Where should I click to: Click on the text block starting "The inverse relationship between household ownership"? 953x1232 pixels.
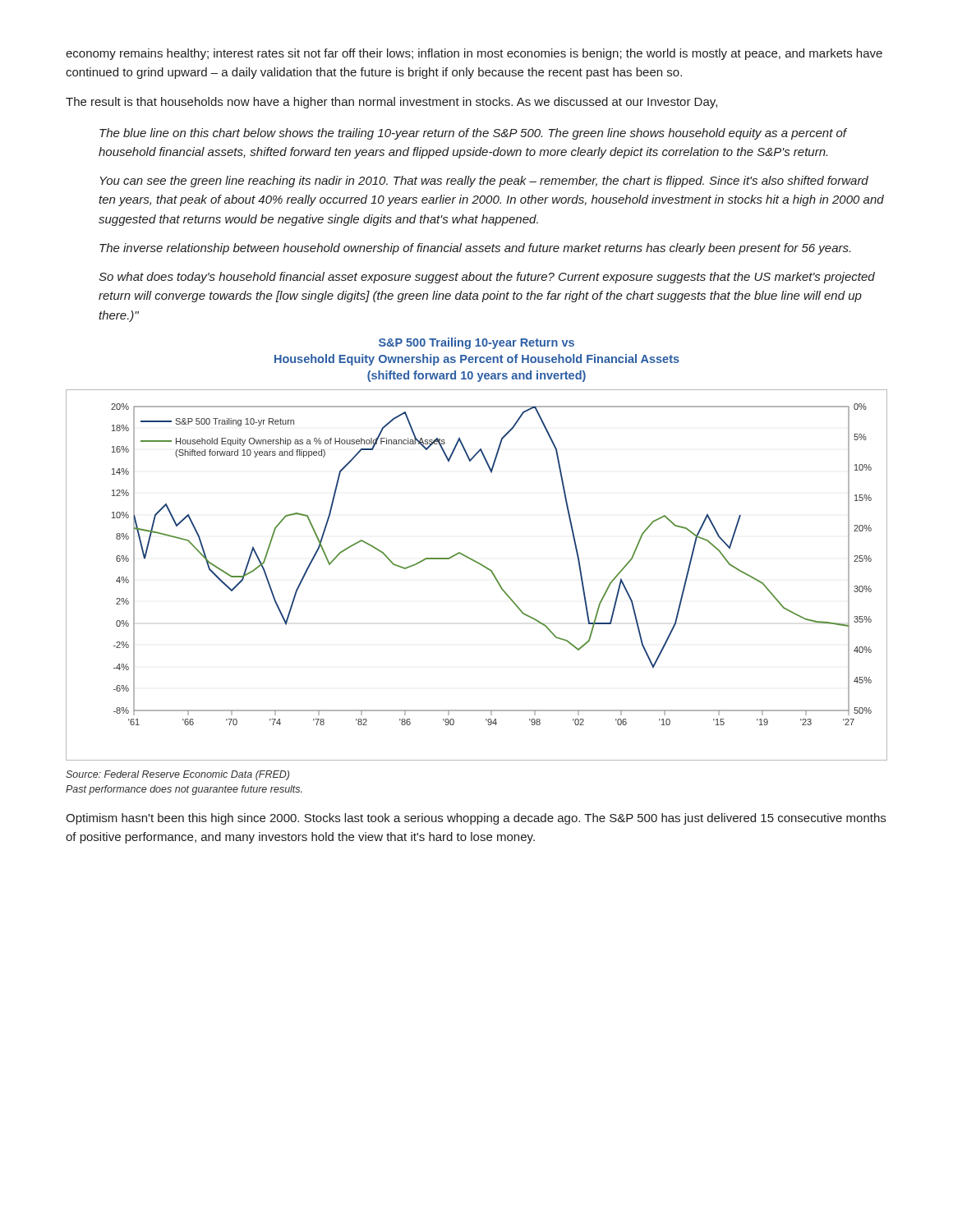[x=475, y=247]
